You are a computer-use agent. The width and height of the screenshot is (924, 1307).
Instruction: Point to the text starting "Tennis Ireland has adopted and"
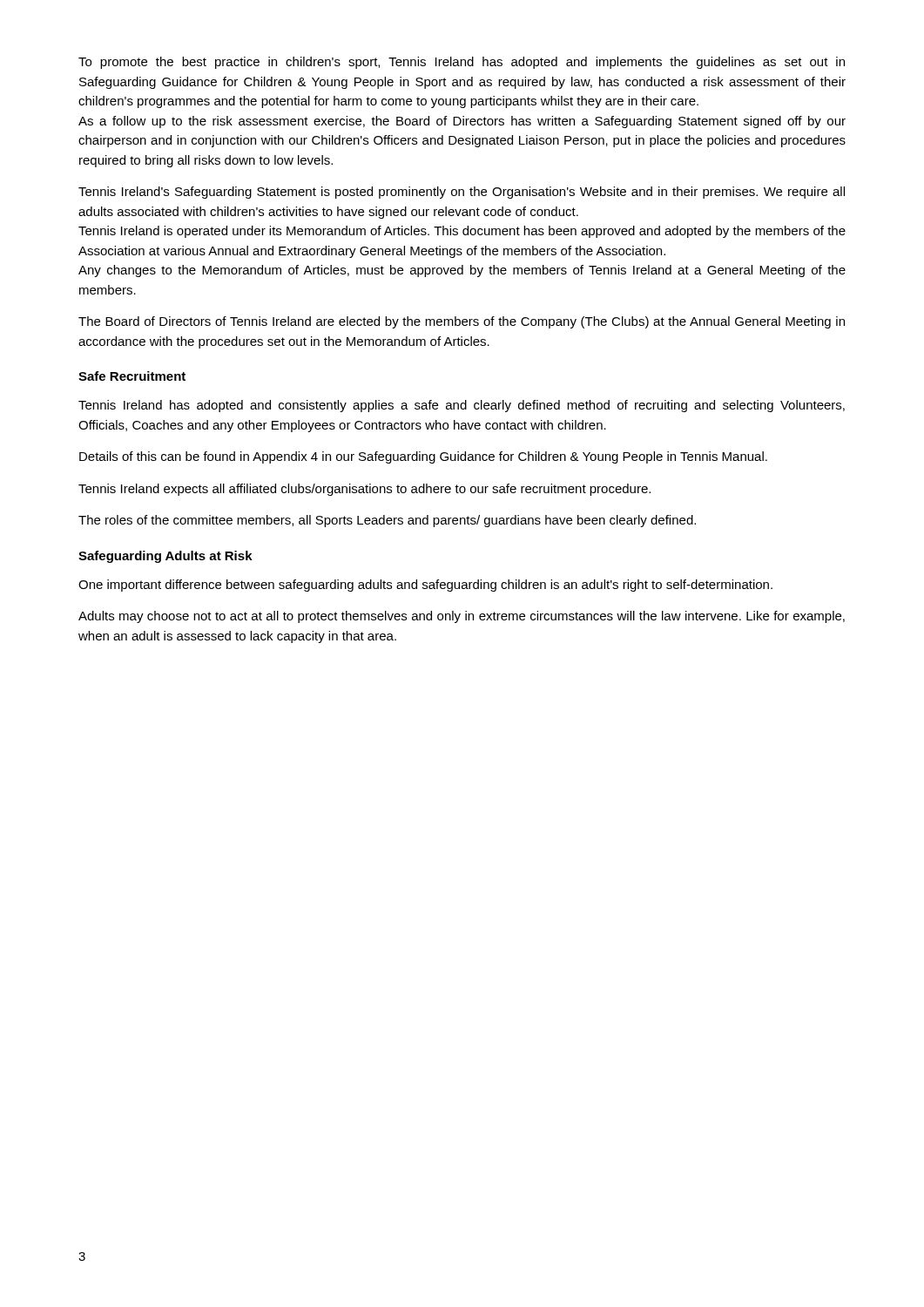462,415
